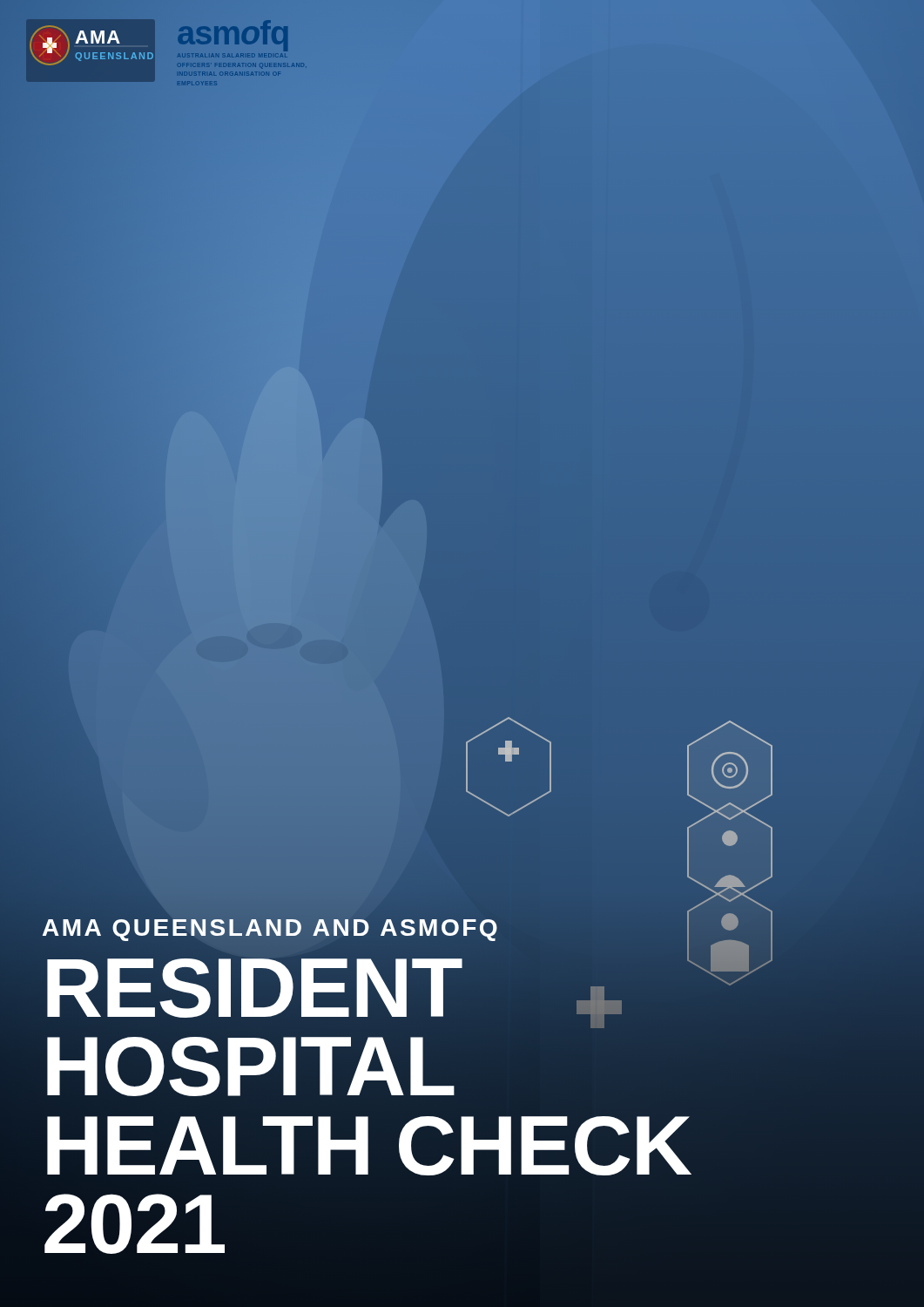Select the text that says "AMA Queensland and ASMOFQ"

271,928
